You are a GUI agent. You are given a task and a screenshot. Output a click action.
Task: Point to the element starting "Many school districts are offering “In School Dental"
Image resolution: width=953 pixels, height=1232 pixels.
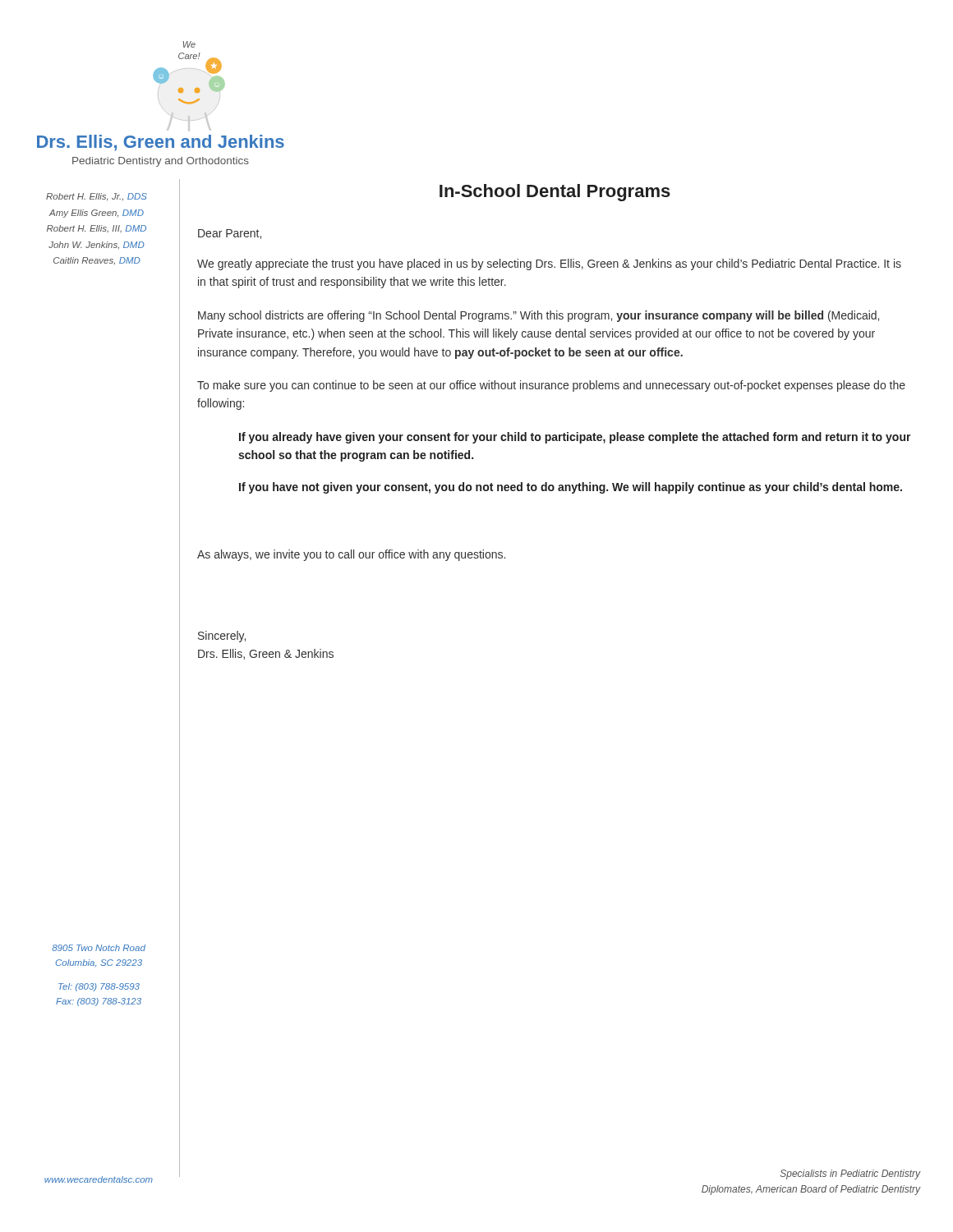coord(539,334)
